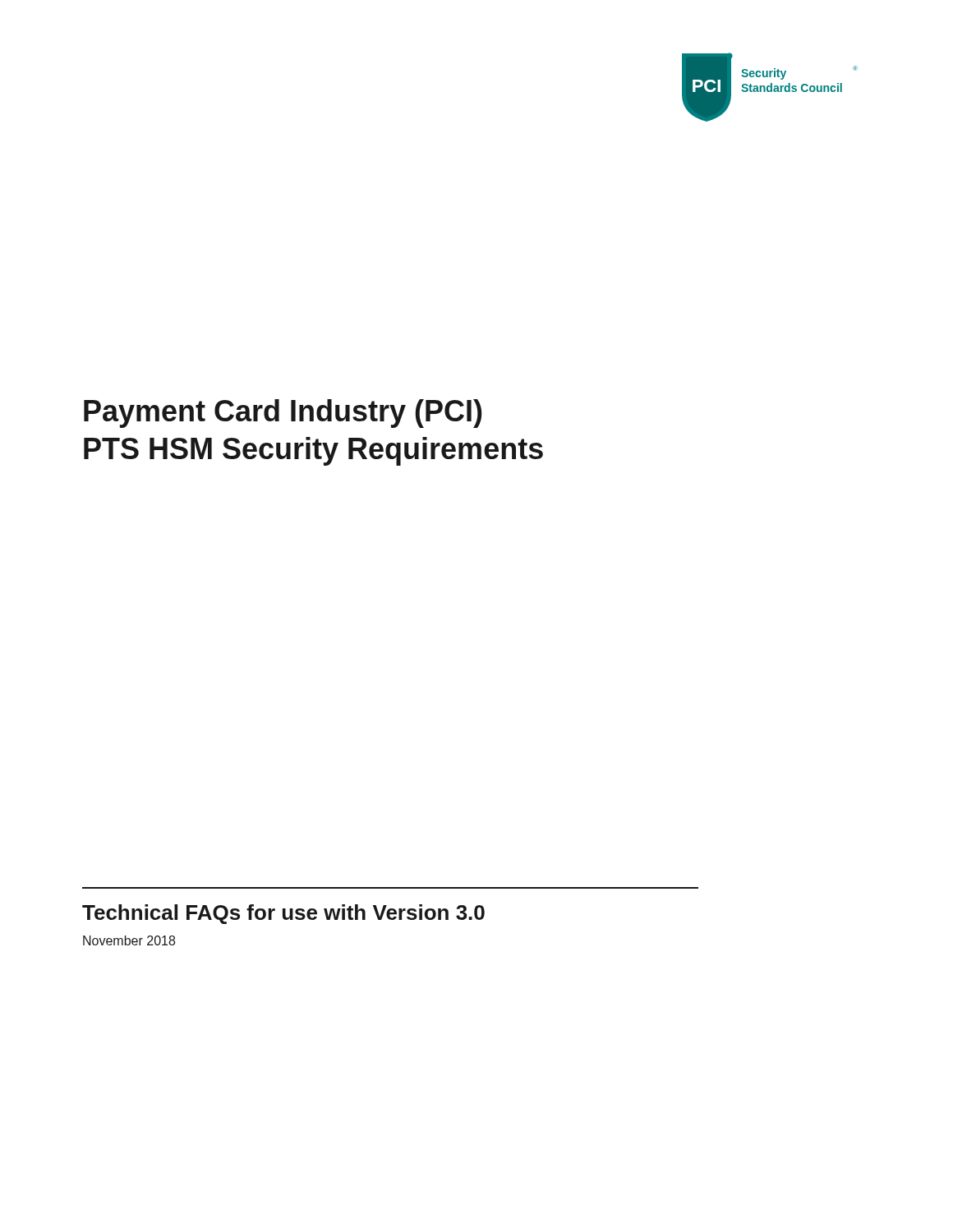Click on the text that says "November 2018"
Image resolution: width=953 pixels, height=1232 pixels.
129,941
